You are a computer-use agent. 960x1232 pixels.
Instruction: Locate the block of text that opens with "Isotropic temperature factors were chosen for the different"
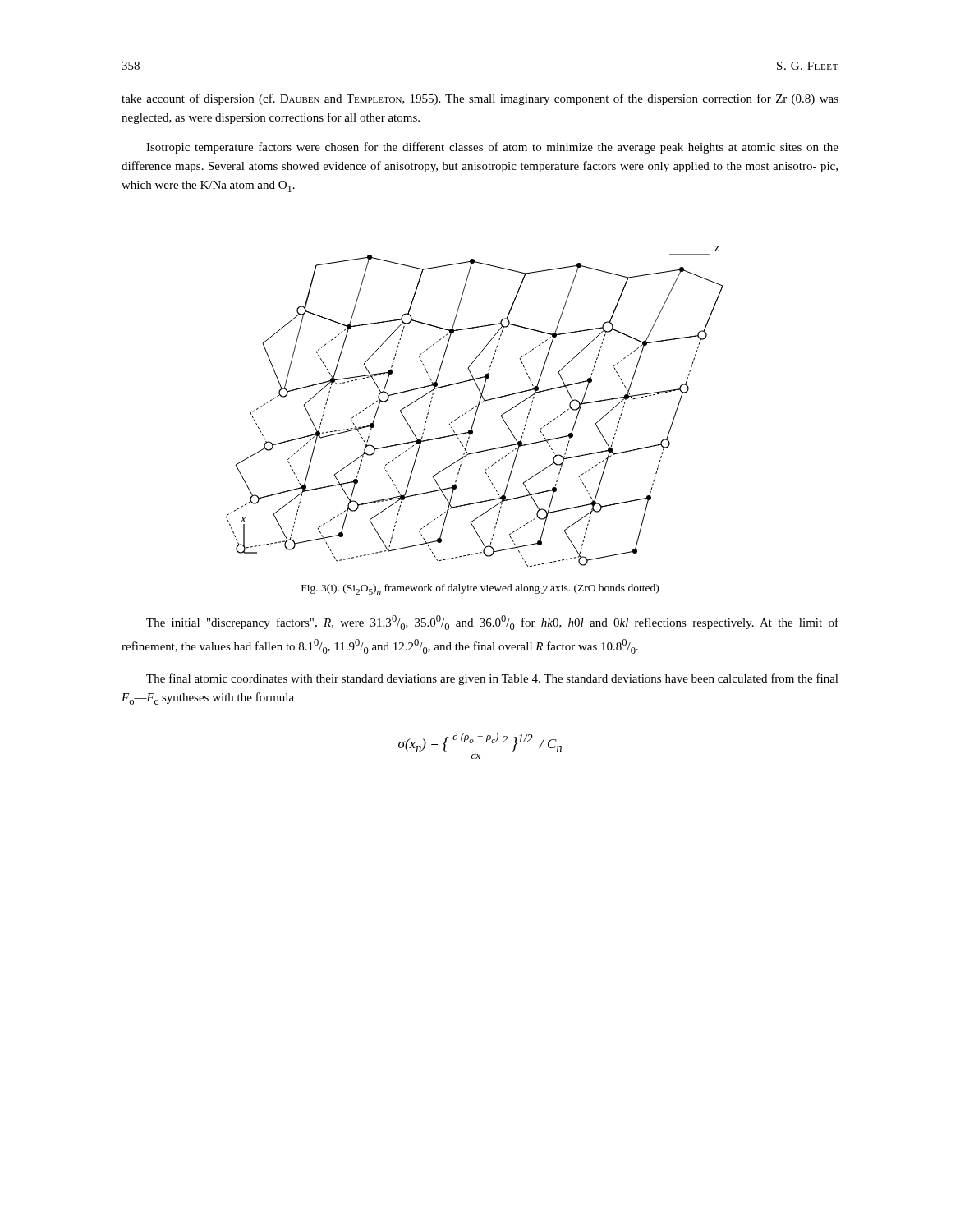(480, 167)
